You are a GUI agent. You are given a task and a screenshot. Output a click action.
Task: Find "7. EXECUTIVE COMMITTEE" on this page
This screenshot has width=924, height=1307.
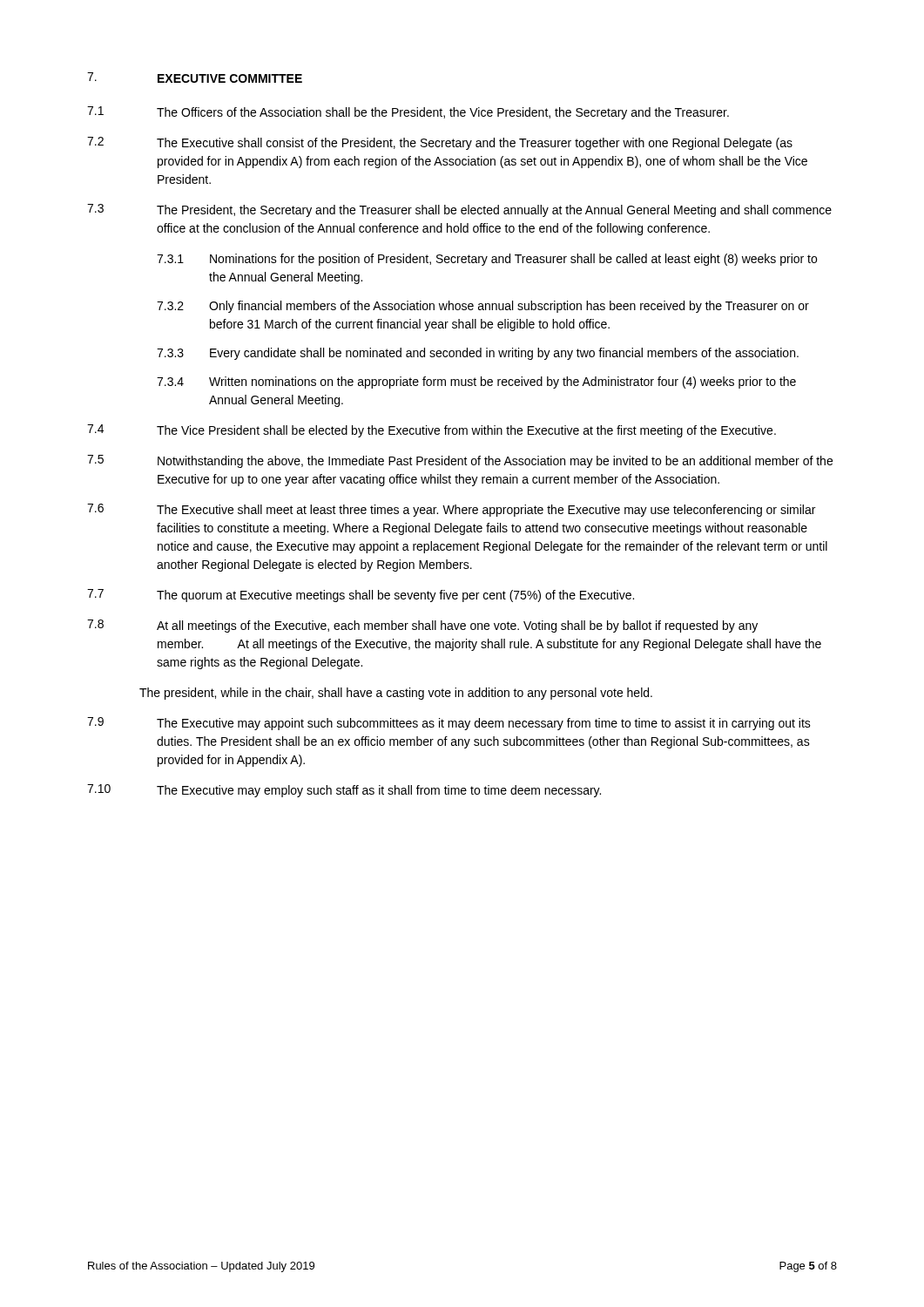coord(195,78)
